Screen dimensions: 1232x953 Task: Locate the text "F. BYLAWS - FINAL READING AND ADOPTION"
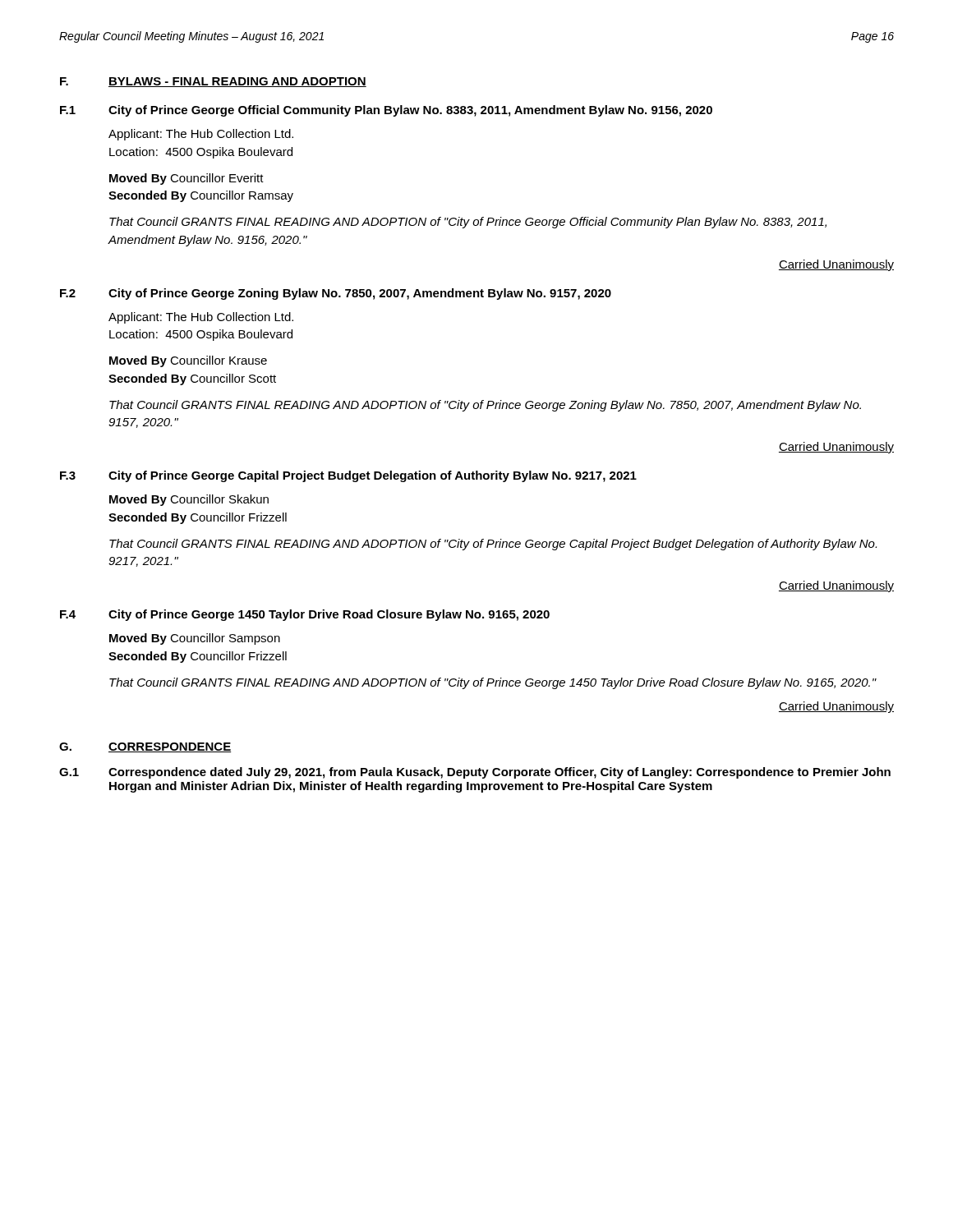click(x=213, y=81)
